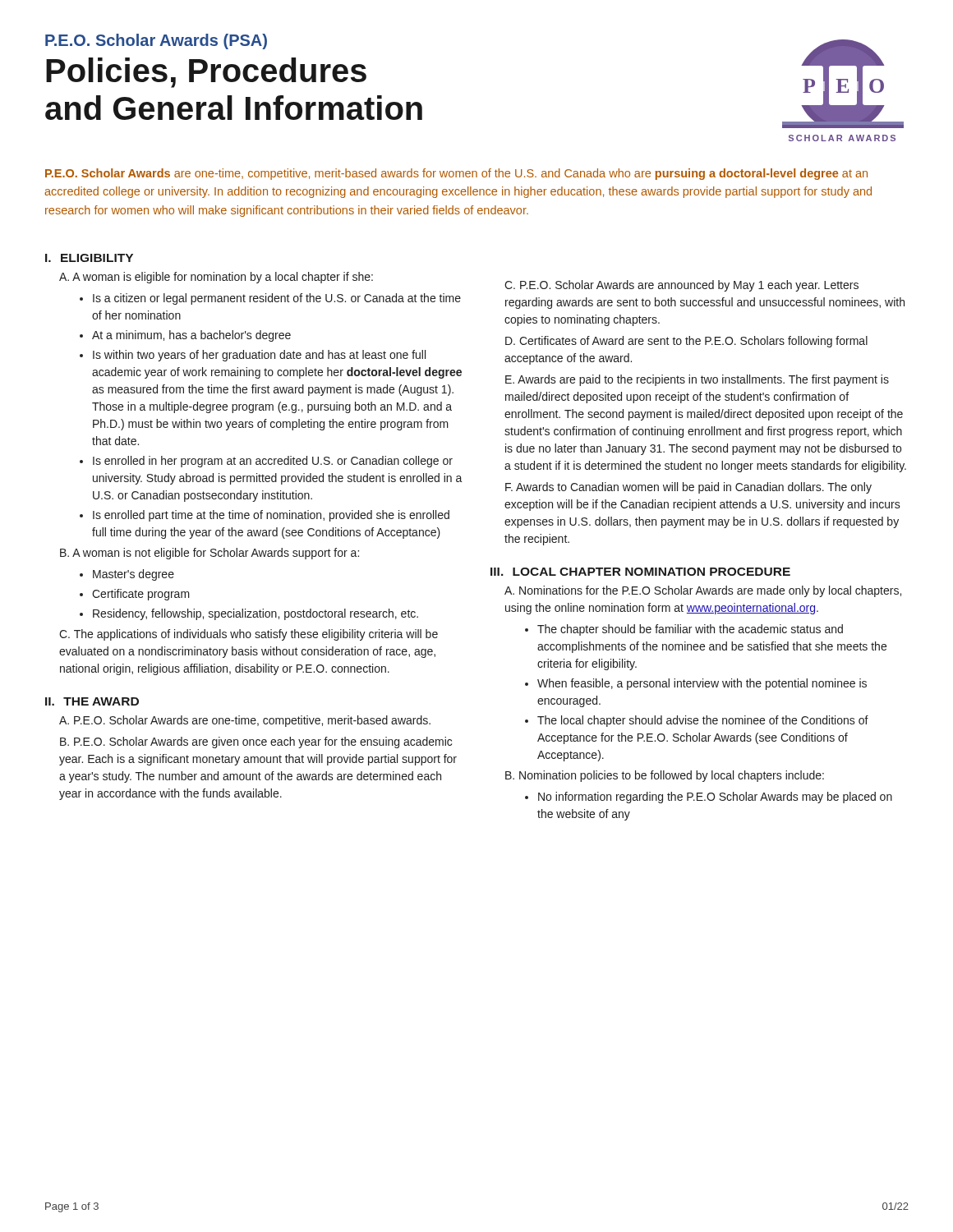The width and height of the screenshot is (953, 1232).
Task: Find the passage starting "B. A woman is not eligible"
Action: 210,553
